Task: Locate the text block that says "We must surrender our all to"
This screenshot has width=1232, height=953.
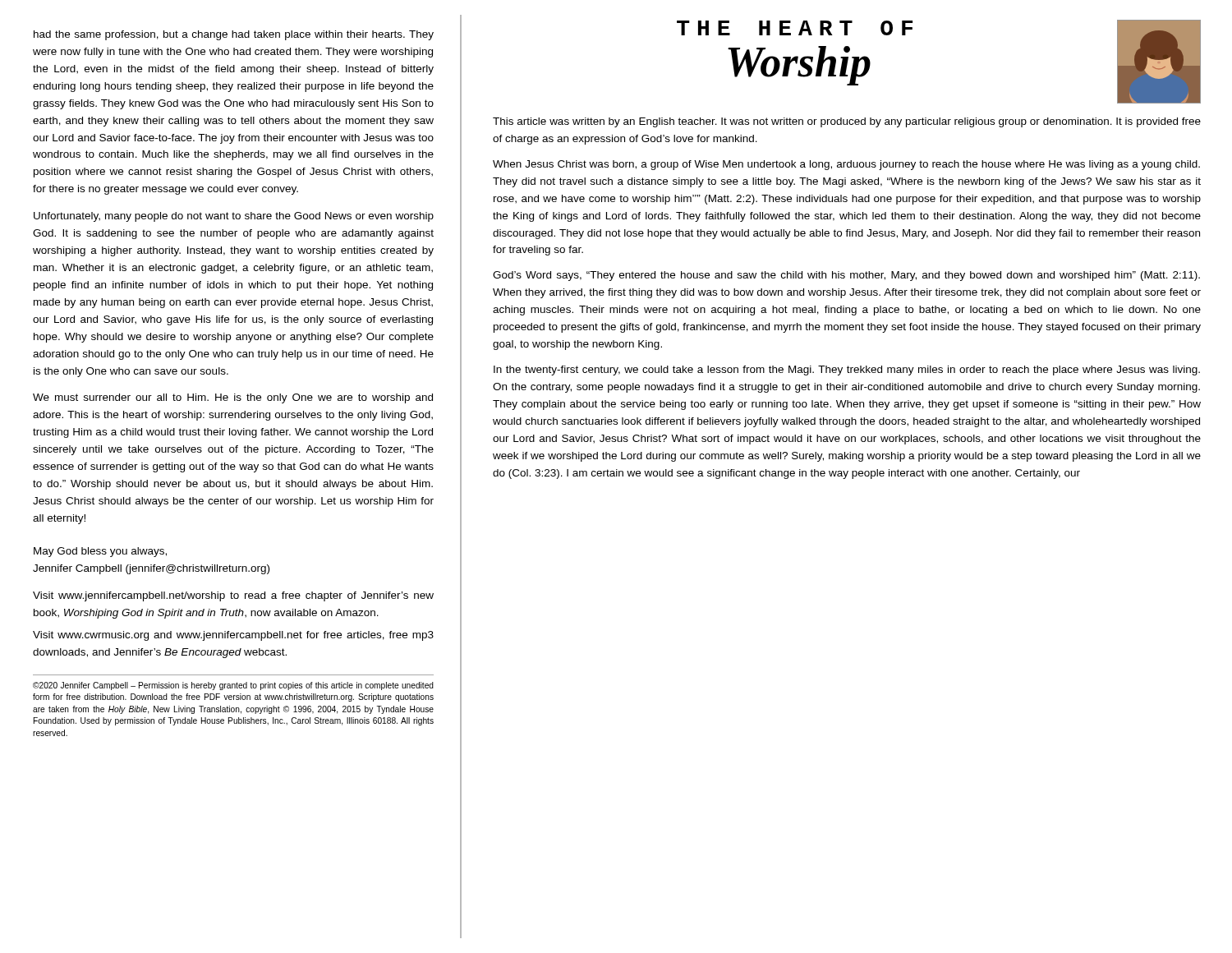Action: [233, 458]
